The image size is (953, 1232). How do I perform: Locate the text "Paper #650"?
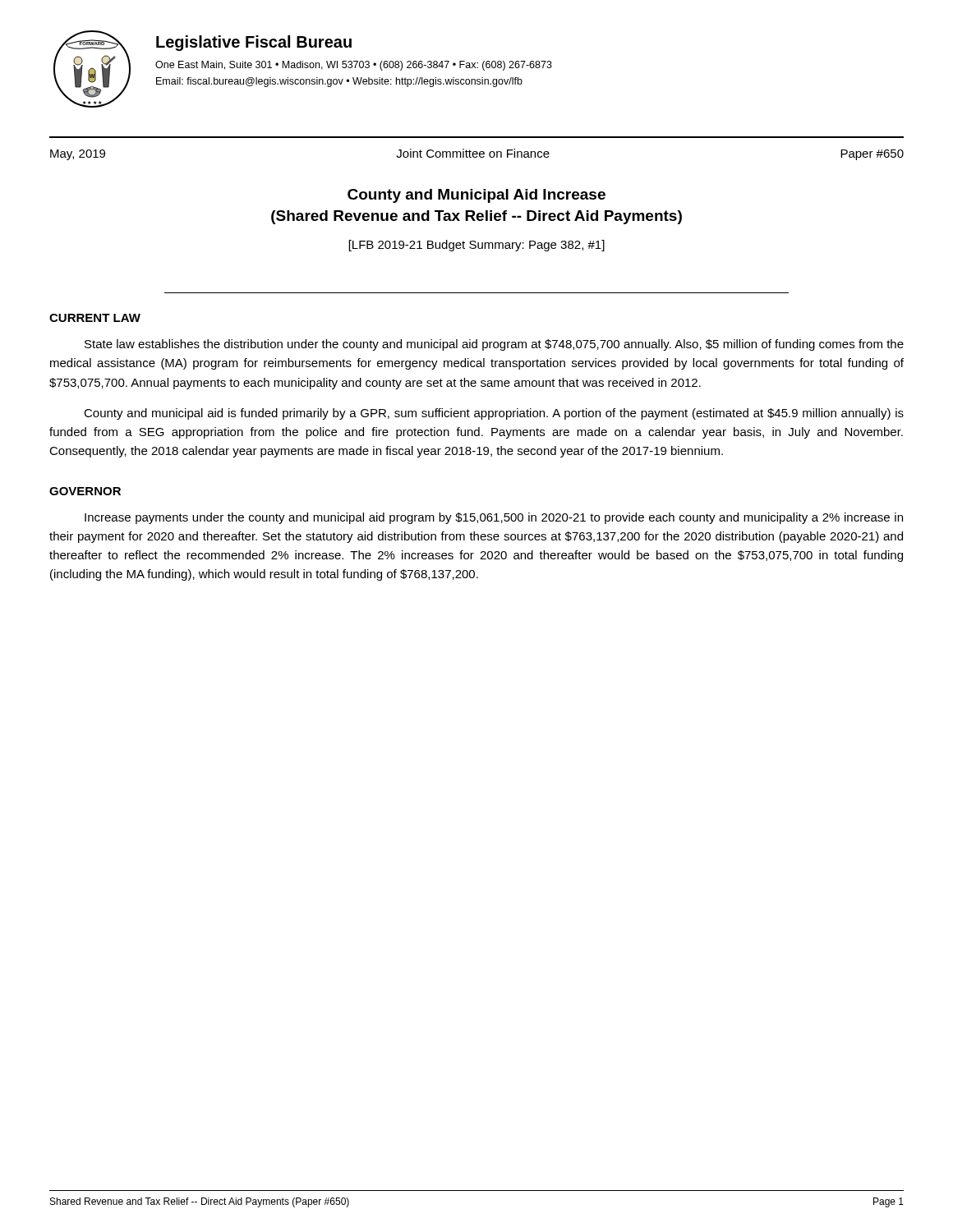[872, 153]
